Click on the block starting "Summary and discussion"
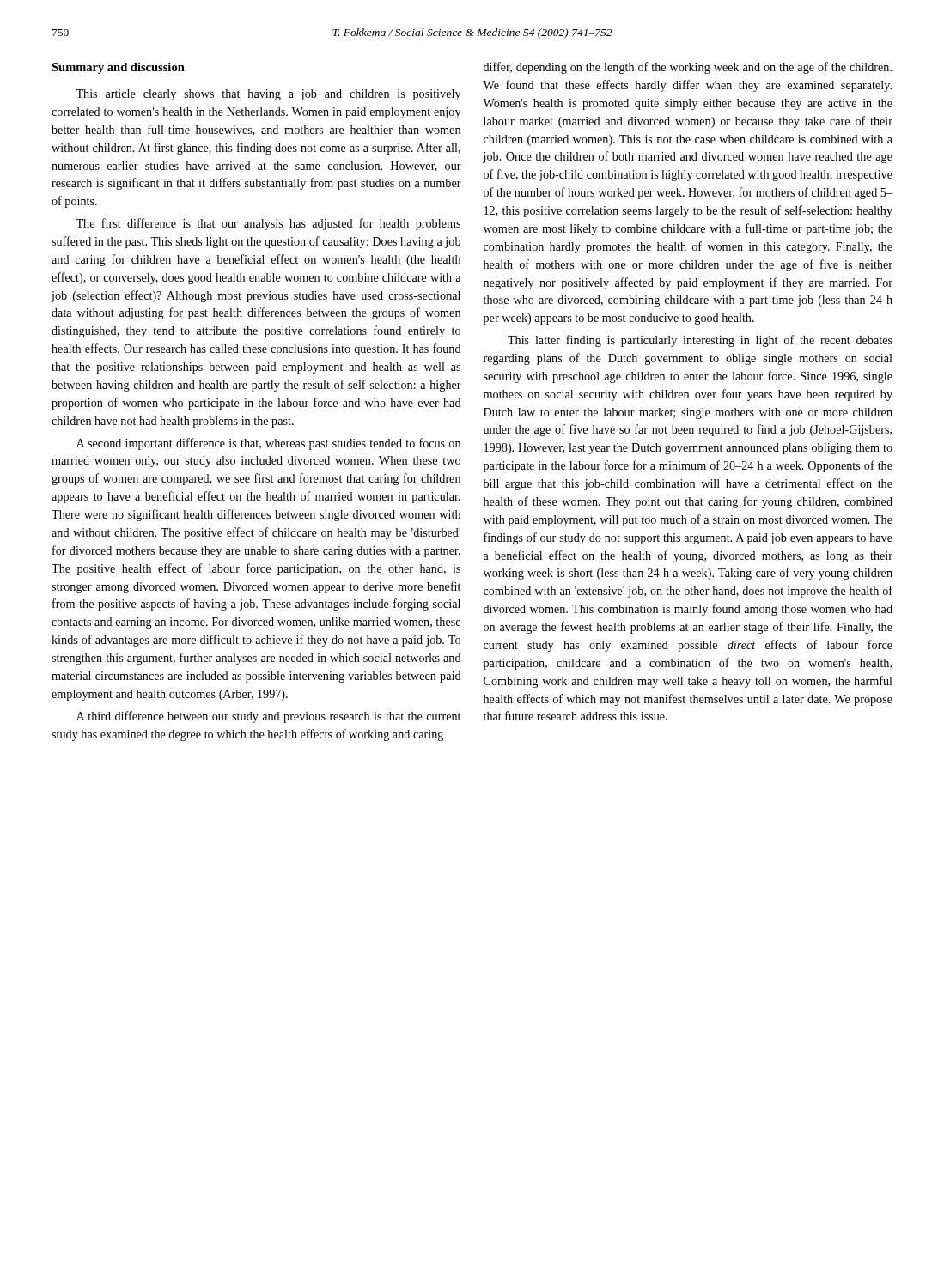 tap(118, 67)
